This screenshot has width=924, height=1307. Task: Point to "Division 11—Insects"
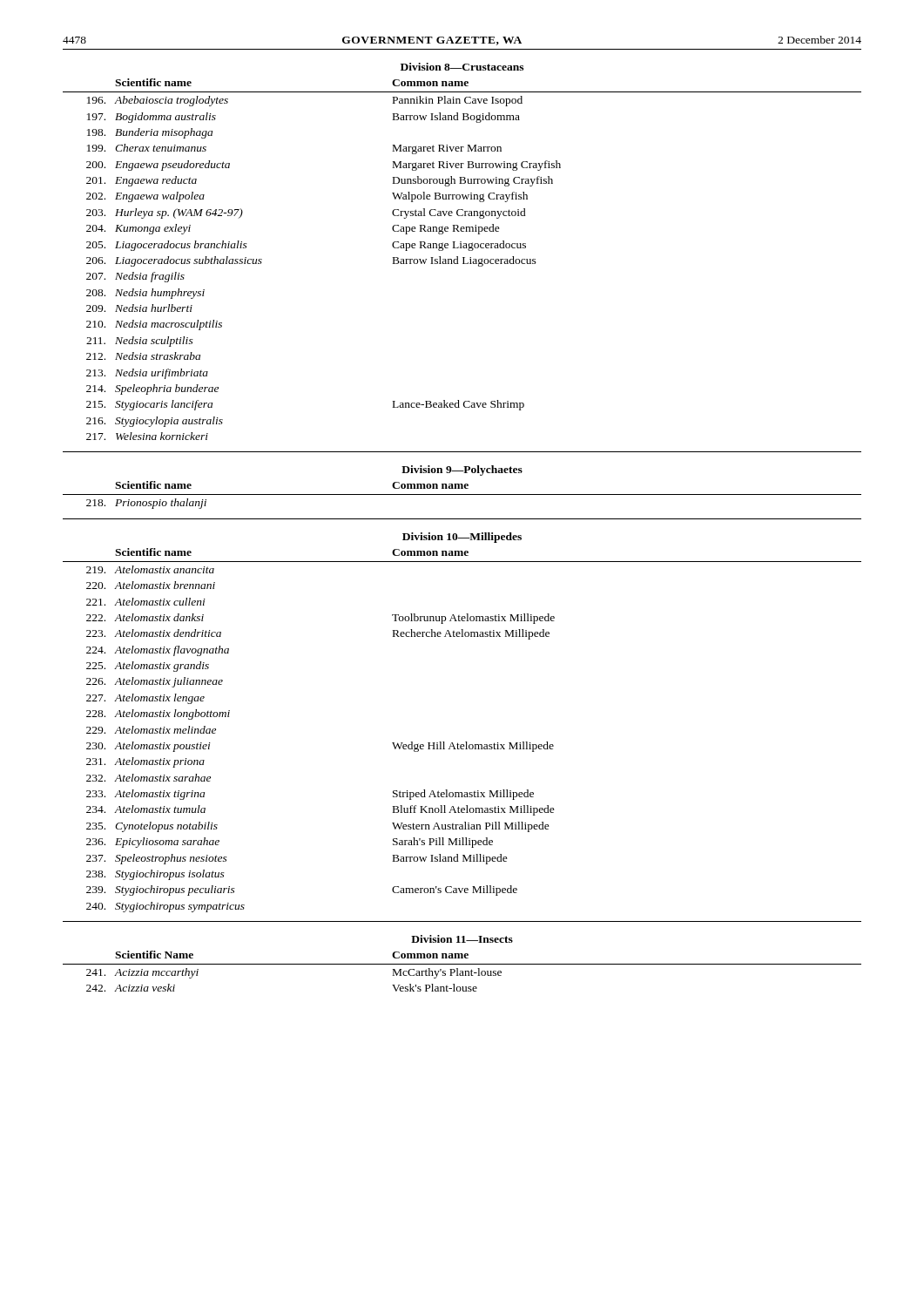462,939
